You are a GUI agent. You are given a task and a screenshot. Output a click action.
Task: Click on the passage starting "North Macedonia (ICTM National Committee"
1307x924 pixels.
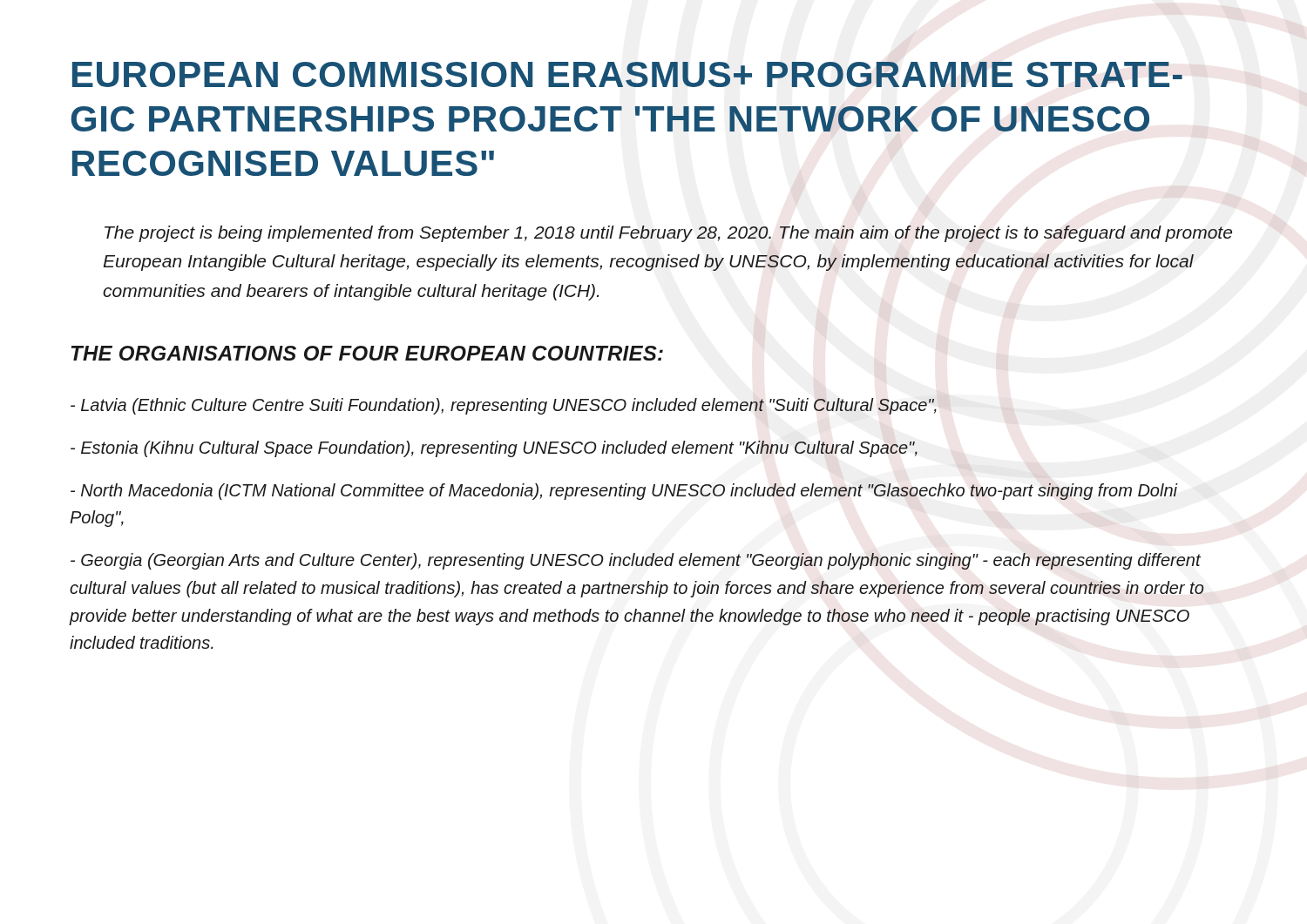click(x=623, y=504)
